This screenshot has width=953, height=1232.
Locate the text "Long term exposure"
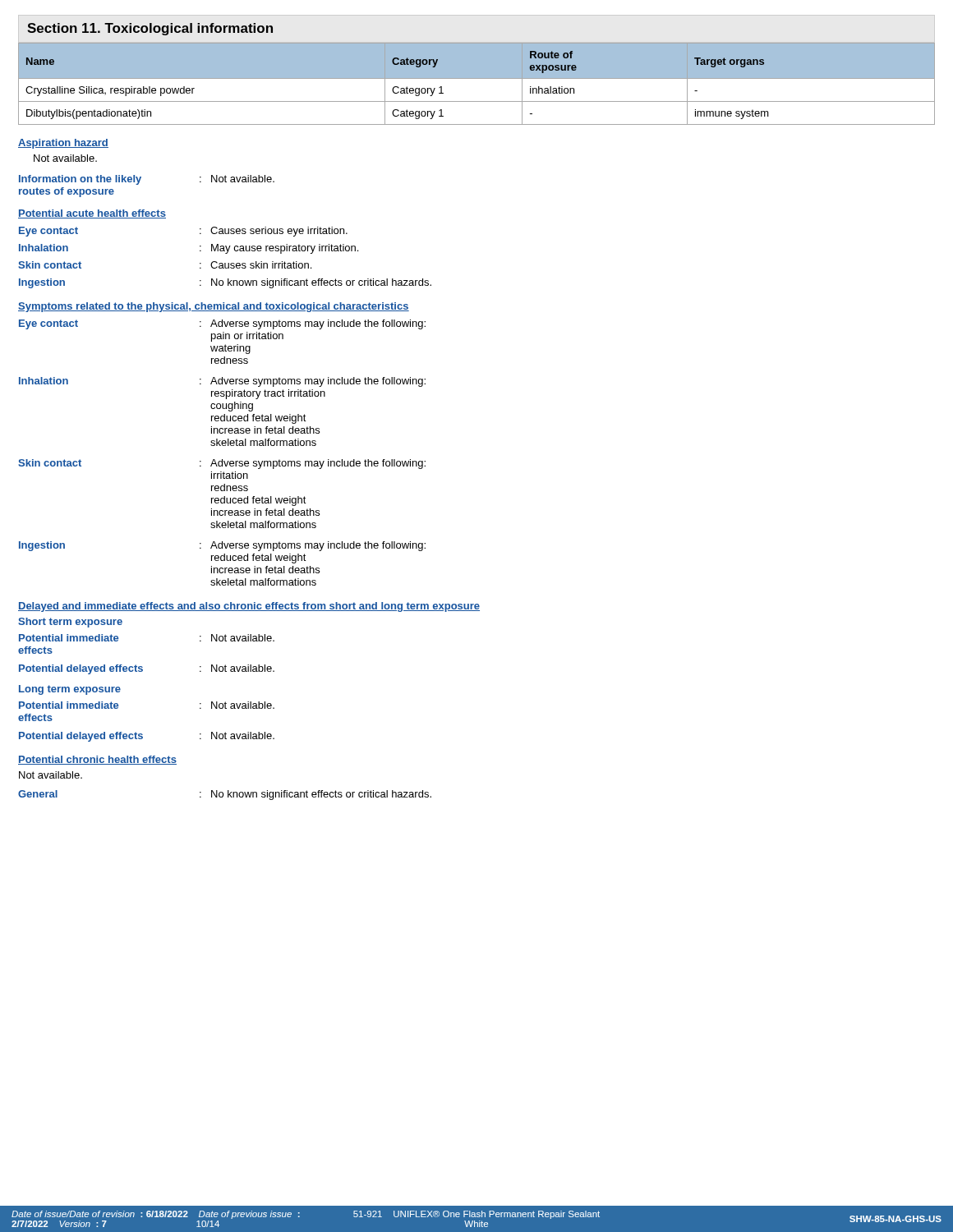(x=69, y=689)
